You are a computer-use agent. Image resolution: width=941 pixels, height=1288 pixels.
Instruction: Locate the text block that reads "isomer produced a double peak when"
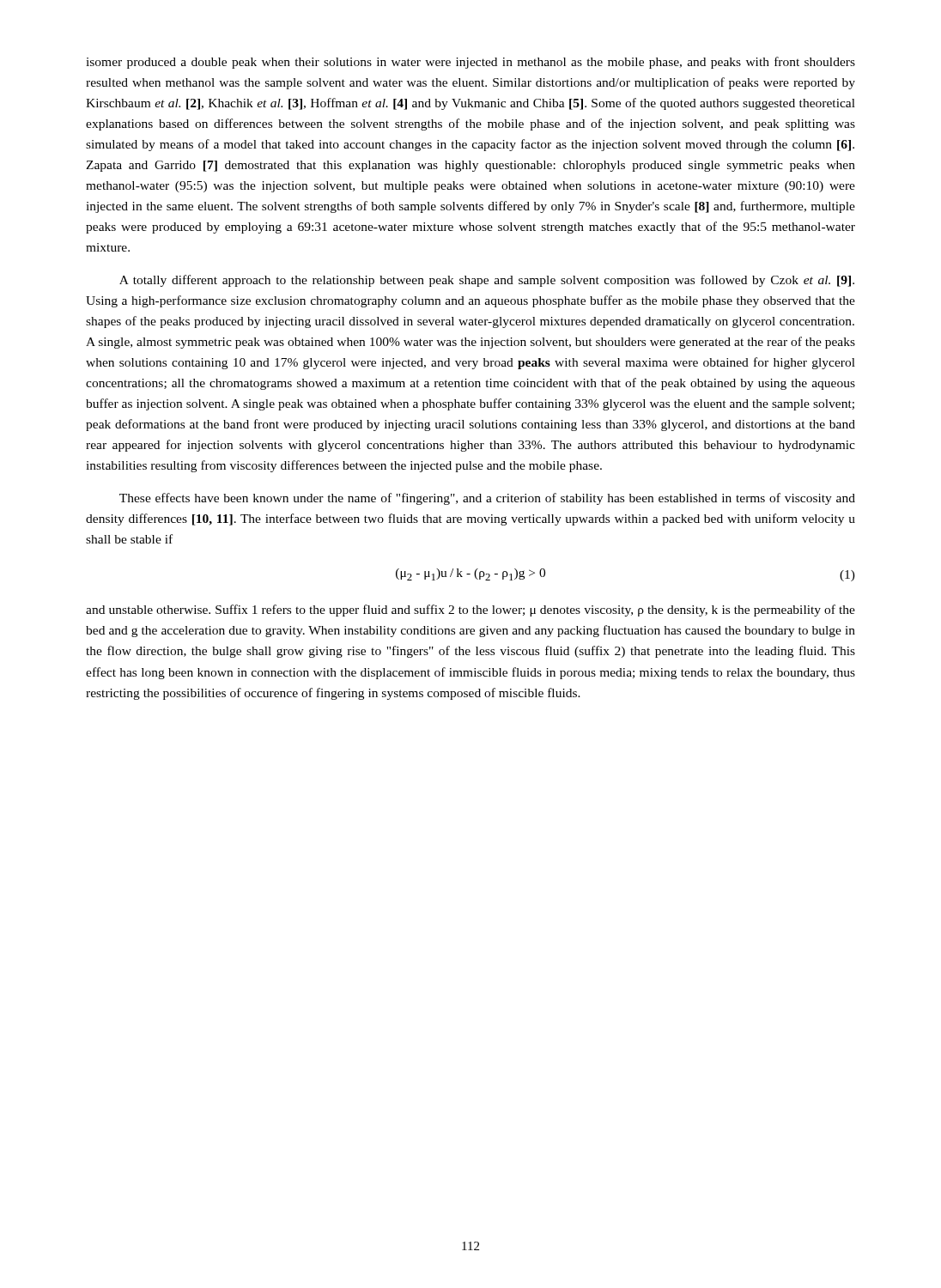coord(470,154)
